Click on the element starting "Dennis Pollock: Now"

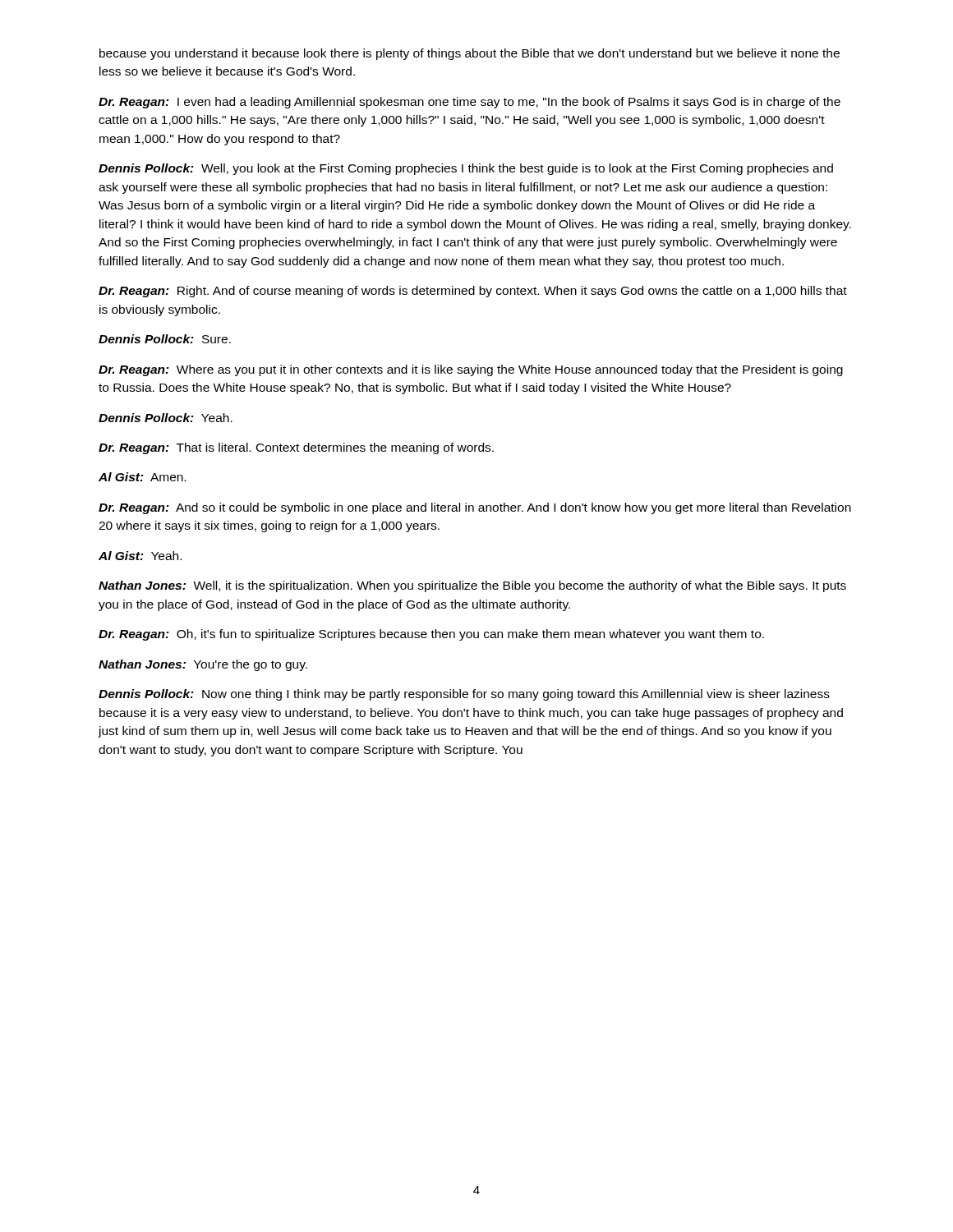[x=471, y=721]
